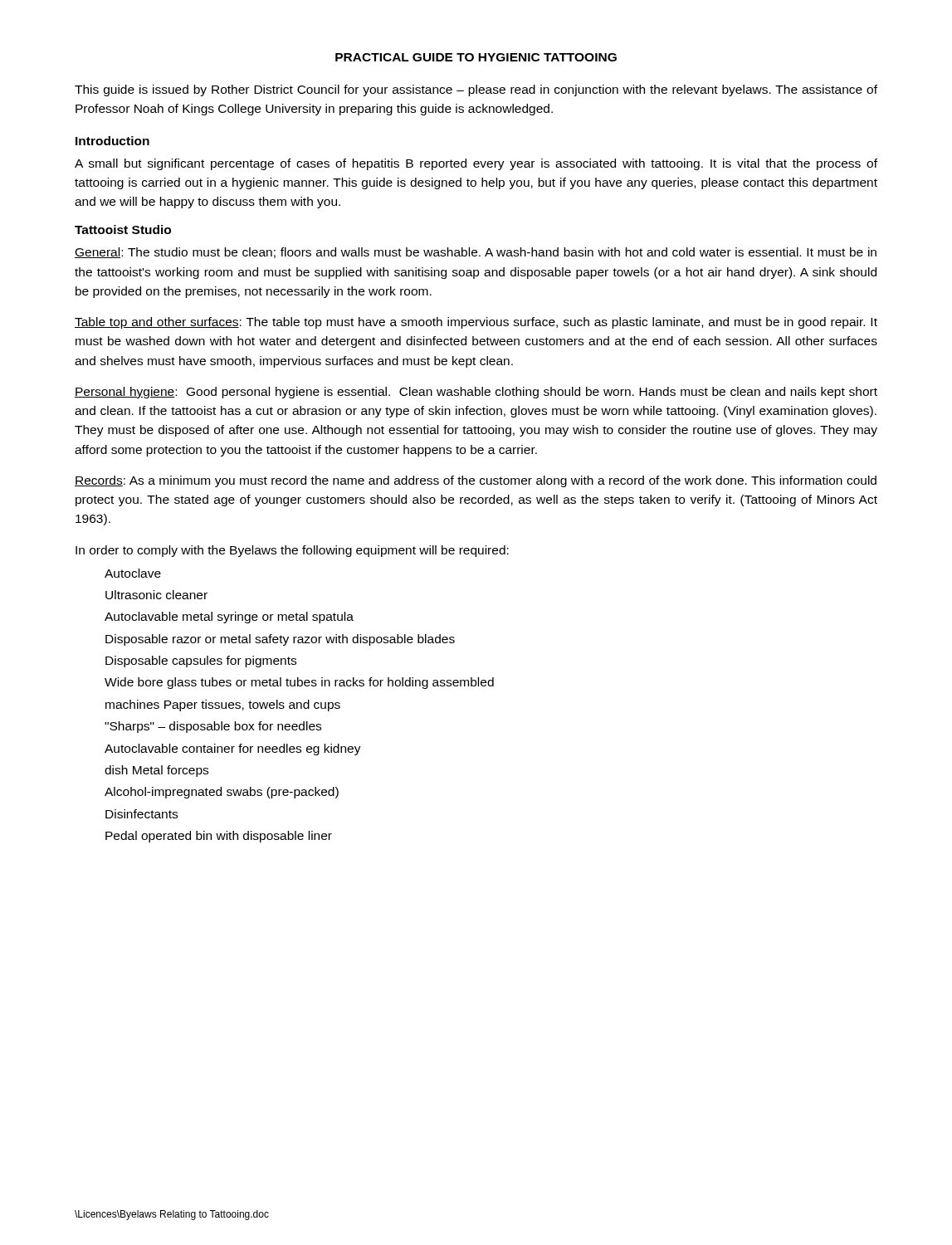Locate the block starting "Alcohol-impregnated swabs (pre-packed)"
952x1245 pixels.
click(222, 792)
